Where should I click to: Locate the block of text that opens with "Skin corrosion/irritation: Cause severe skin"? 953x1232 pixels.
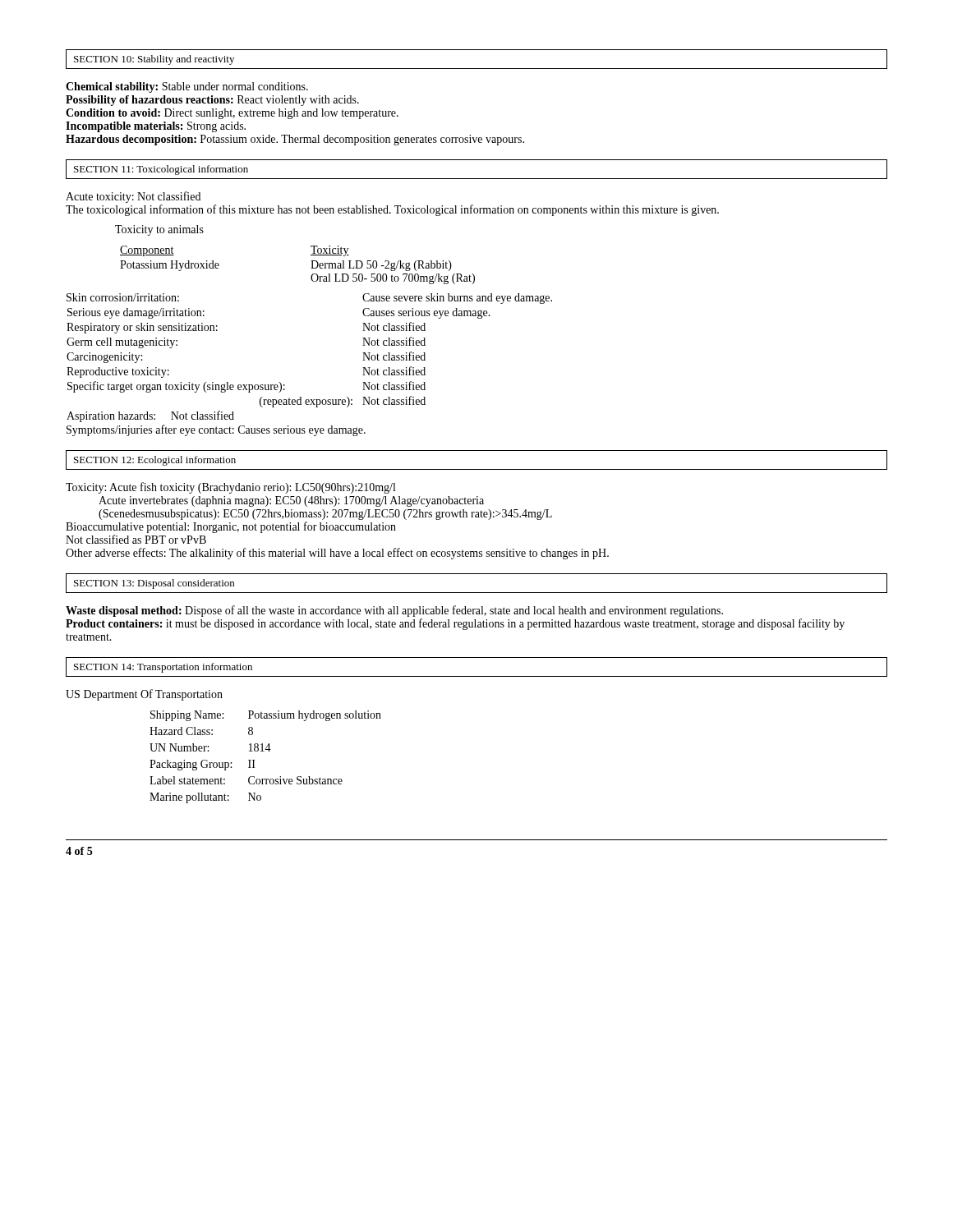(116, 299)
